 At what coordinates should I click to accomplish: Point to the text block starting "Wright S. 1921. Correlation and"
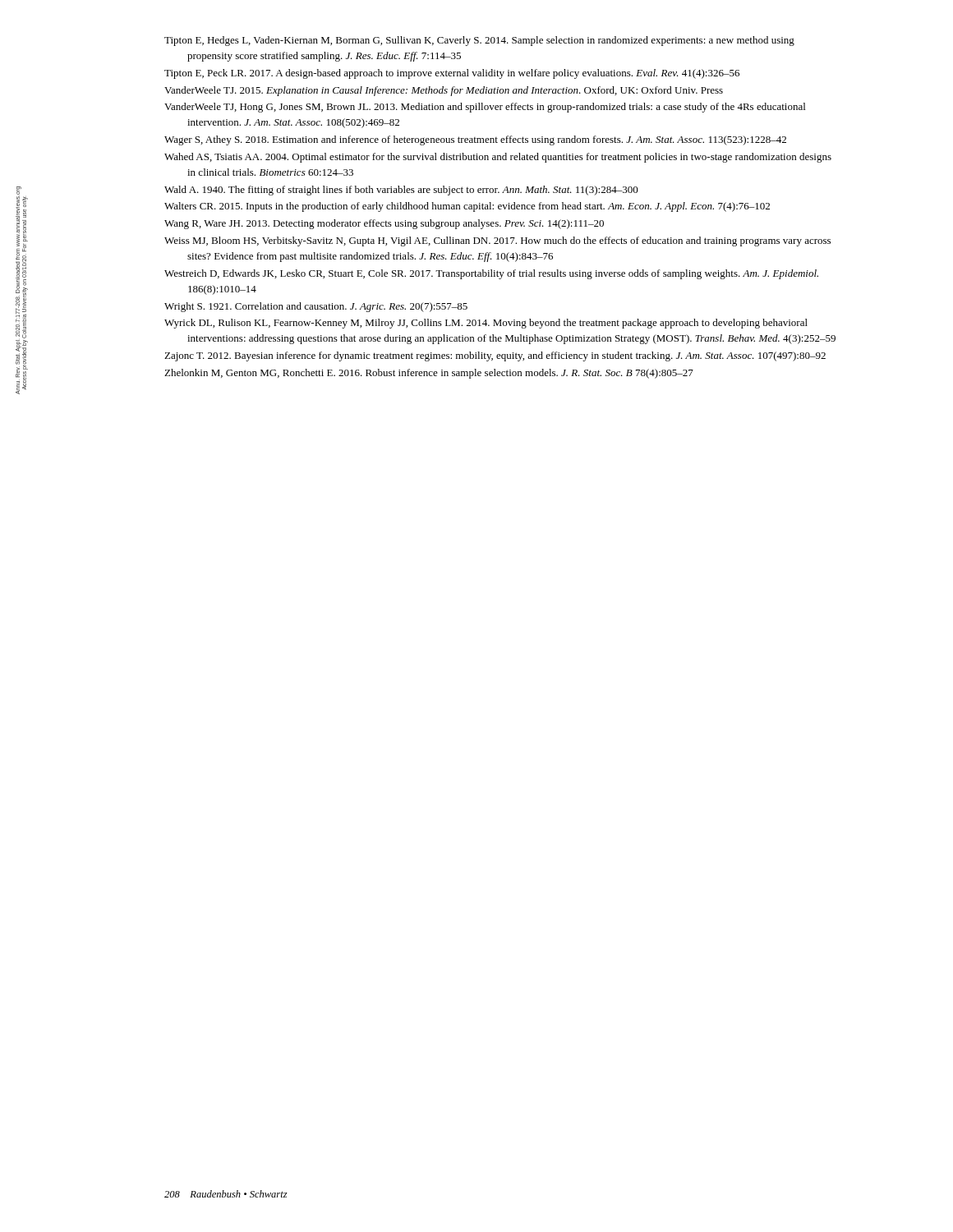pyautogui.click(x=316, y=306)
